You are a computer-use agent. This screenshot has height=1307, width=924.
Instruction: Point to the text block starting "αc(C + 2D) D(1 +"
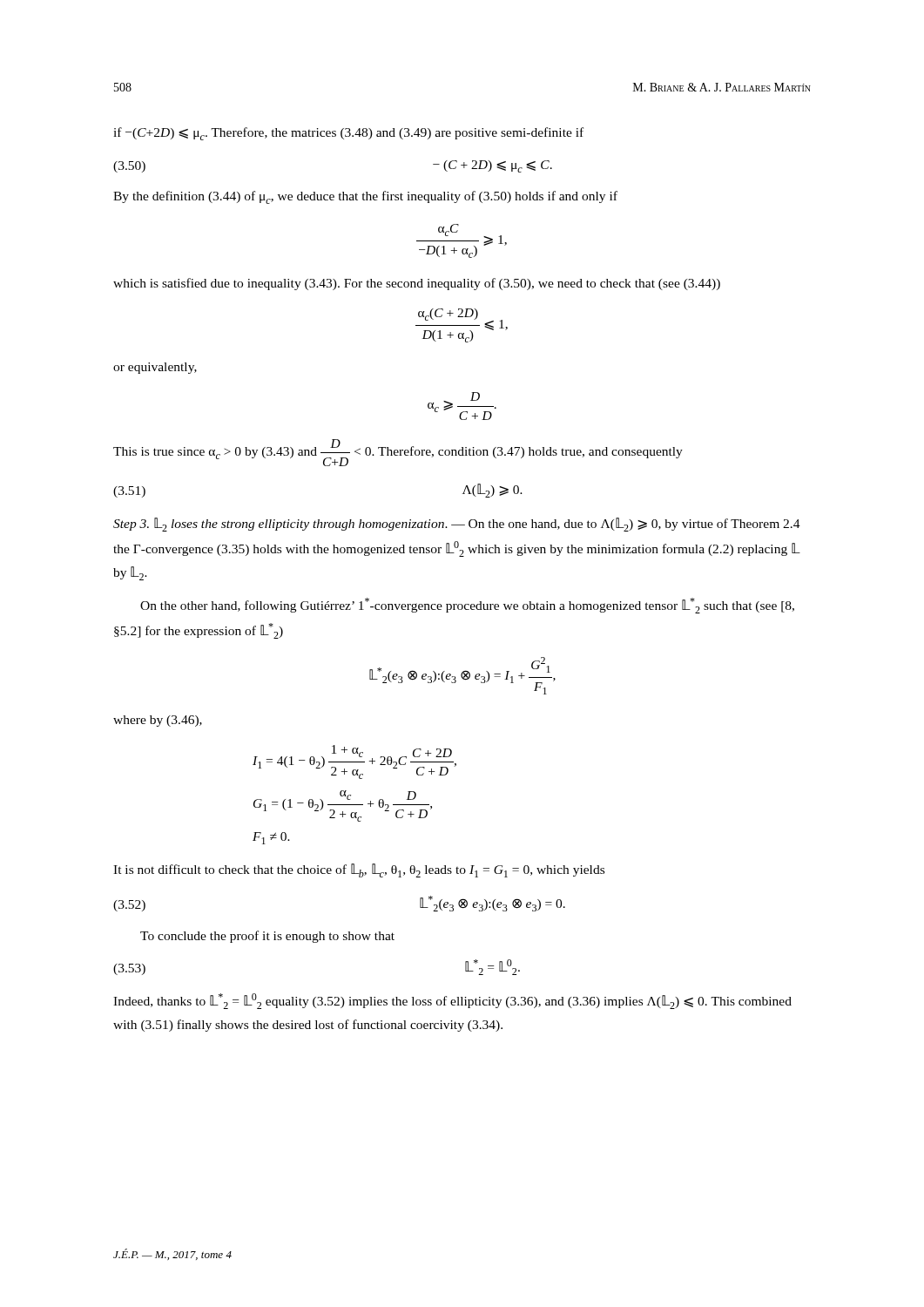(x=462, y=325)
